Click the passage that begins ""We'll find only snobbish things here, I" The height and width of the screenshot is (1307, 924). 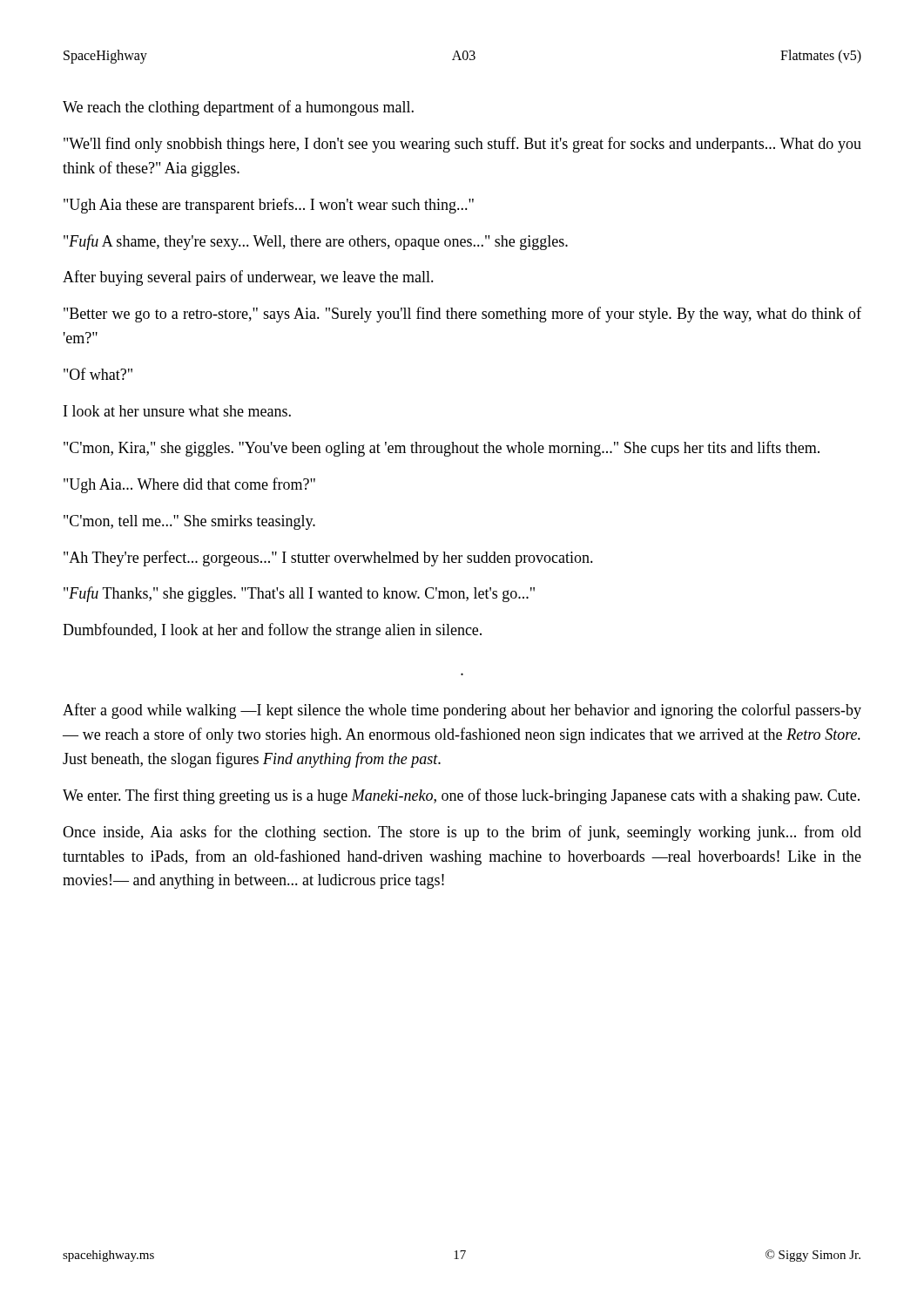462,156
